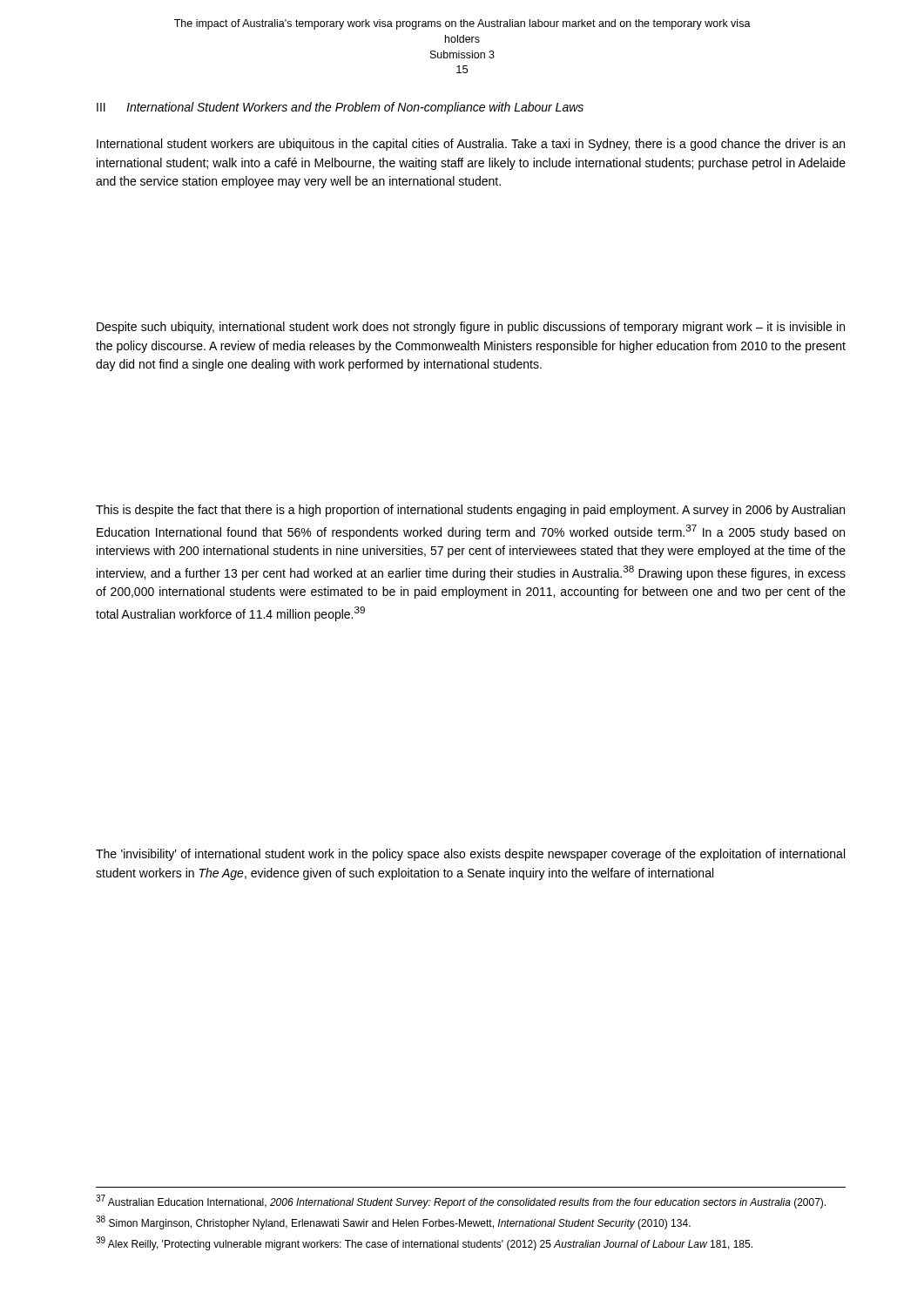Select the text block with the text "The 'invisibility' of international"
Image resolution: width=924 pixels, height=1307 pixels.
pos(471,863)
